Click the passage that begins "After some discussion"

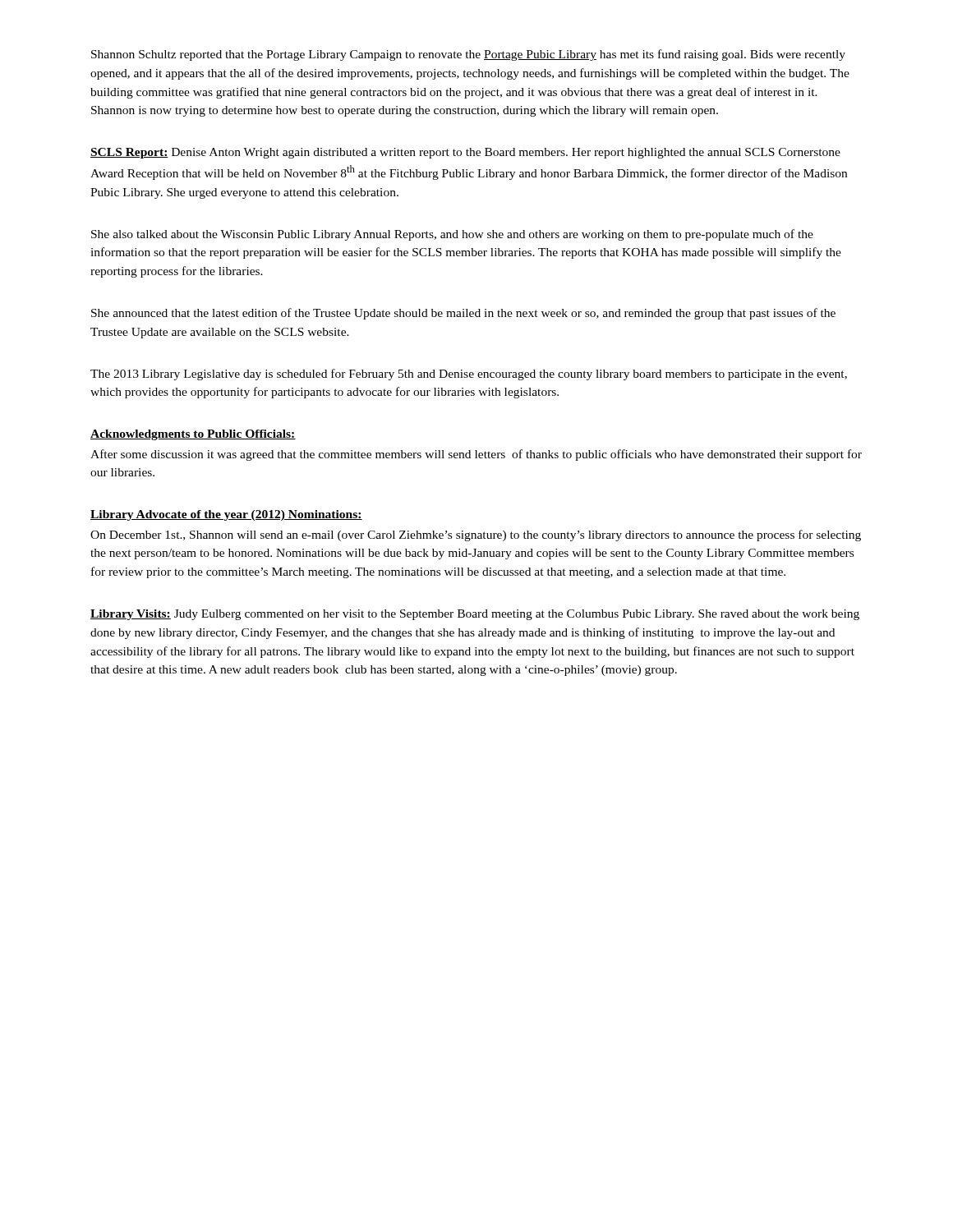coord(476,463)
